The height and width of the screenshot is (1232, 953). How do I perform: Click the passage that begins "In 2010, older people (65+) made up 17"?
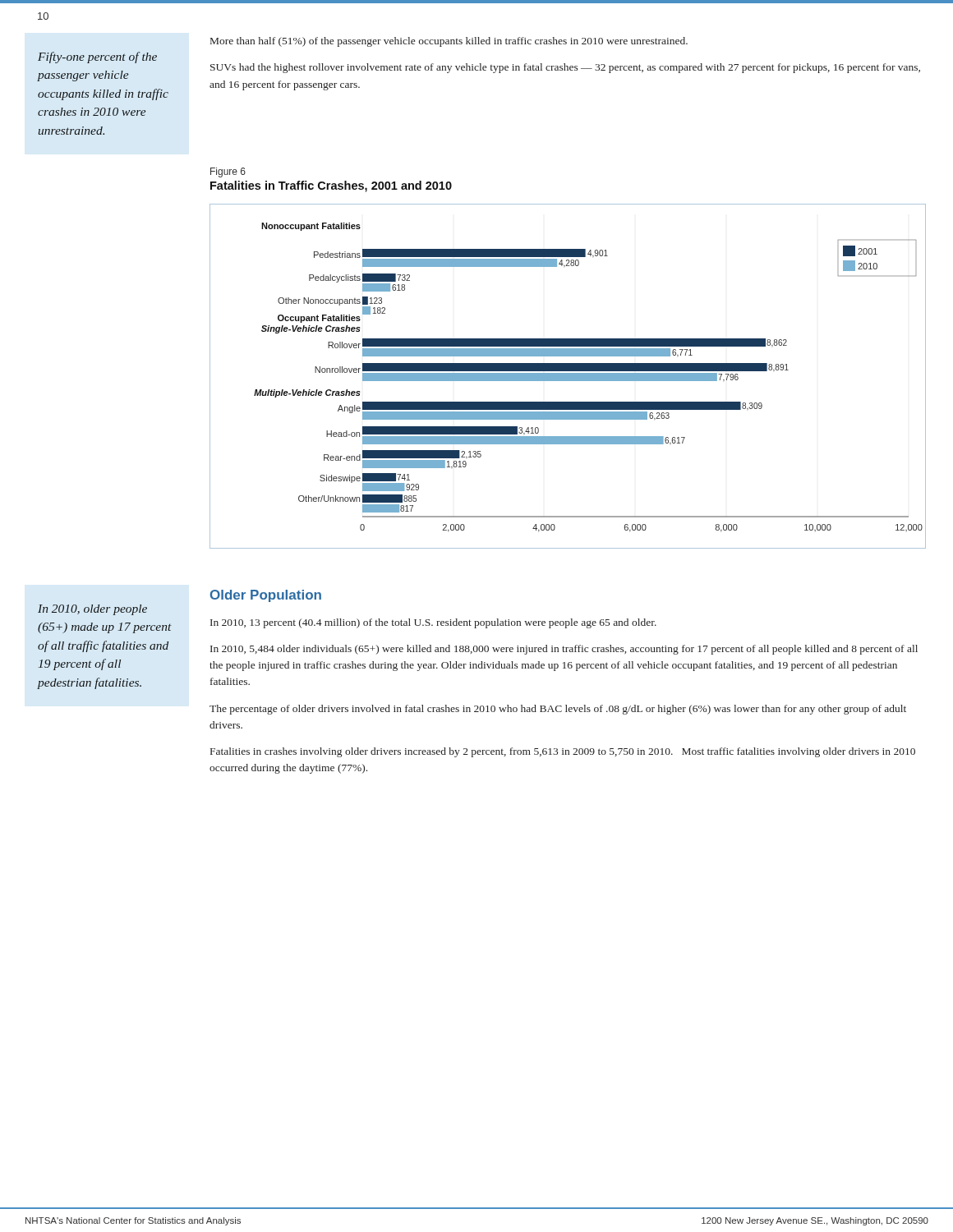point(107,646)
